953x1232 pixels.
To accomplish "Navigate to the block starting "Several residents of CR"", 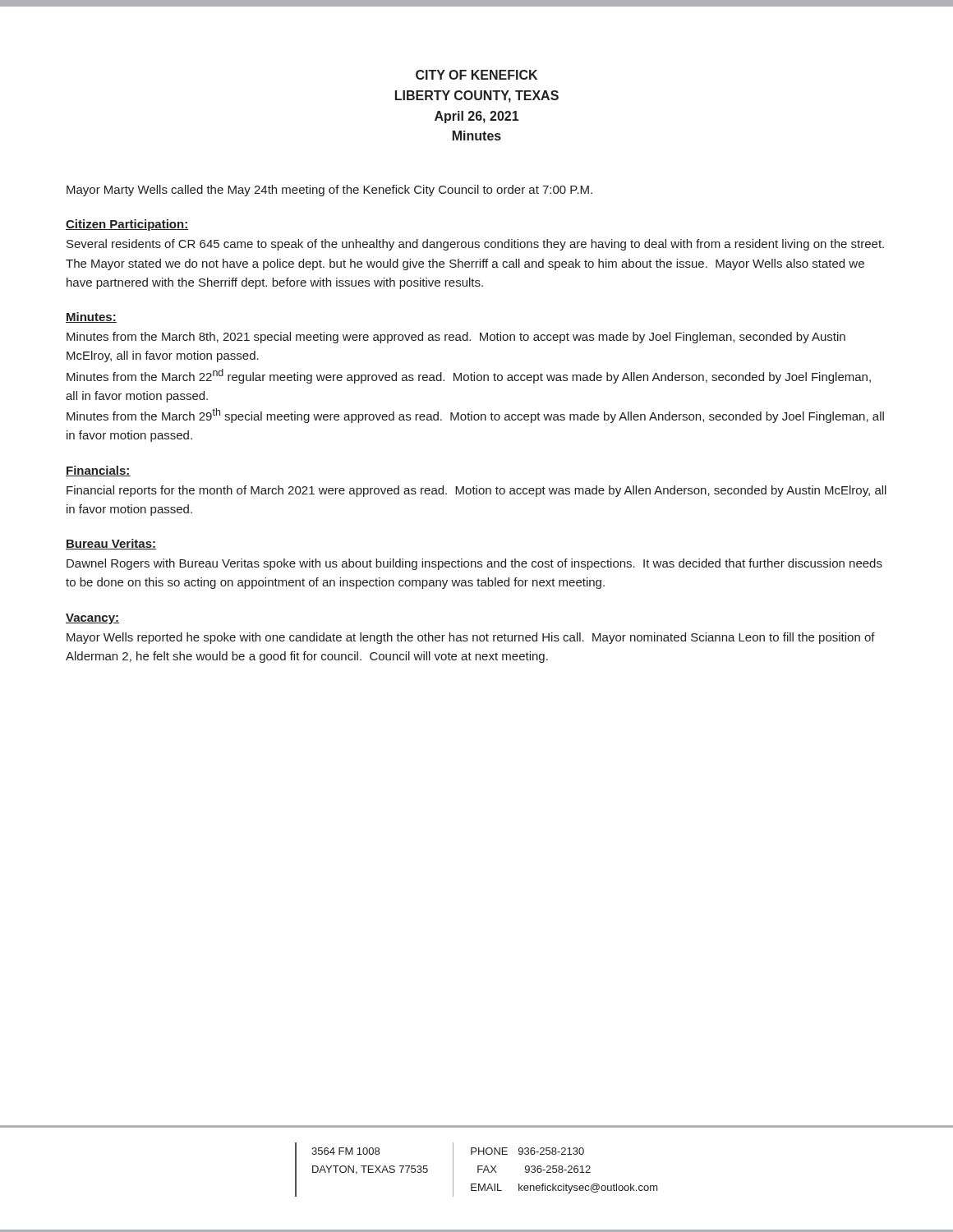I will click(475, 263).
